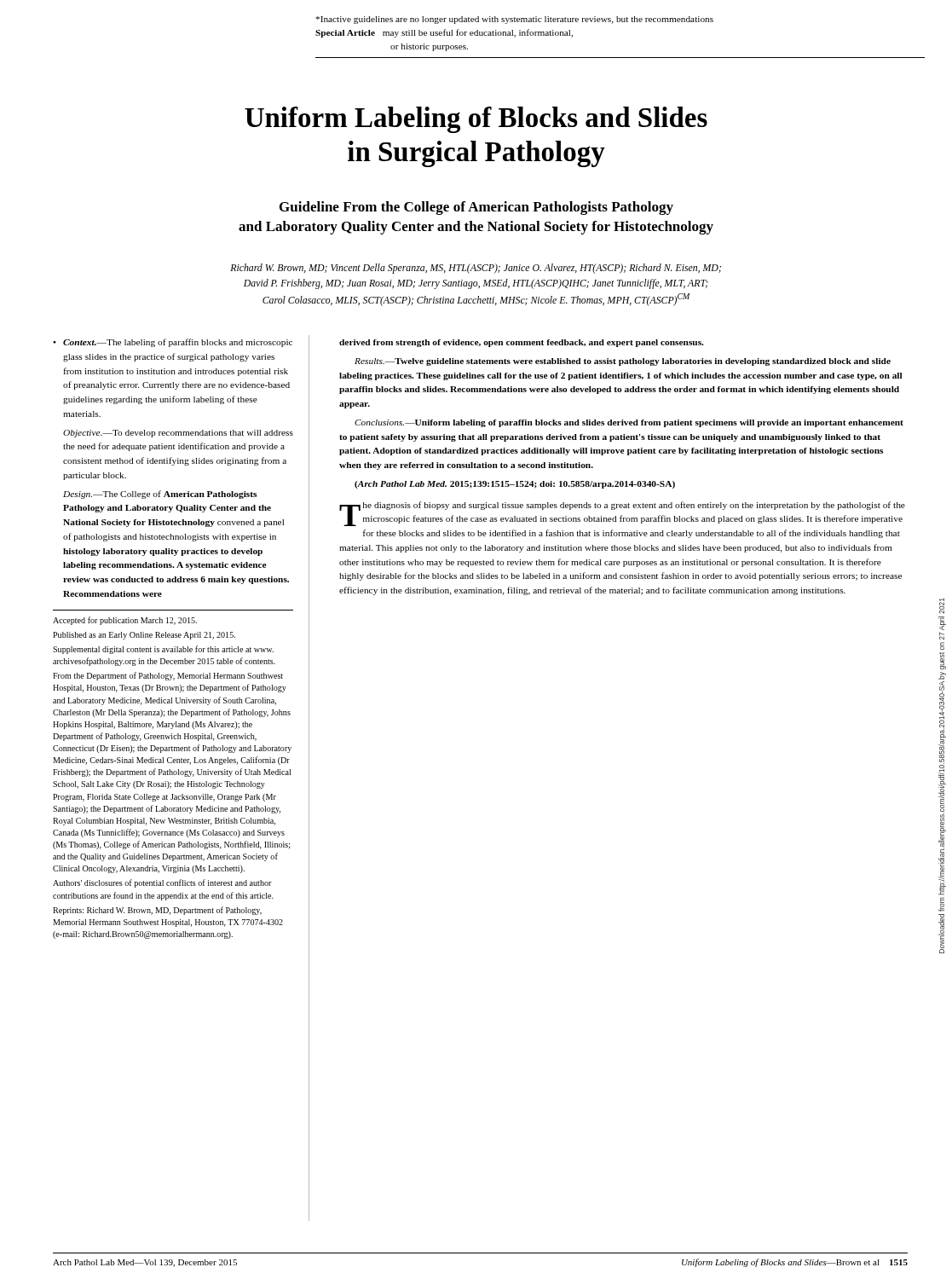The image size is (952, 1279).
Task: Locate the text block starting "Richard W. Brown, MD; Vincent"
Action: (x=476, y=284)
